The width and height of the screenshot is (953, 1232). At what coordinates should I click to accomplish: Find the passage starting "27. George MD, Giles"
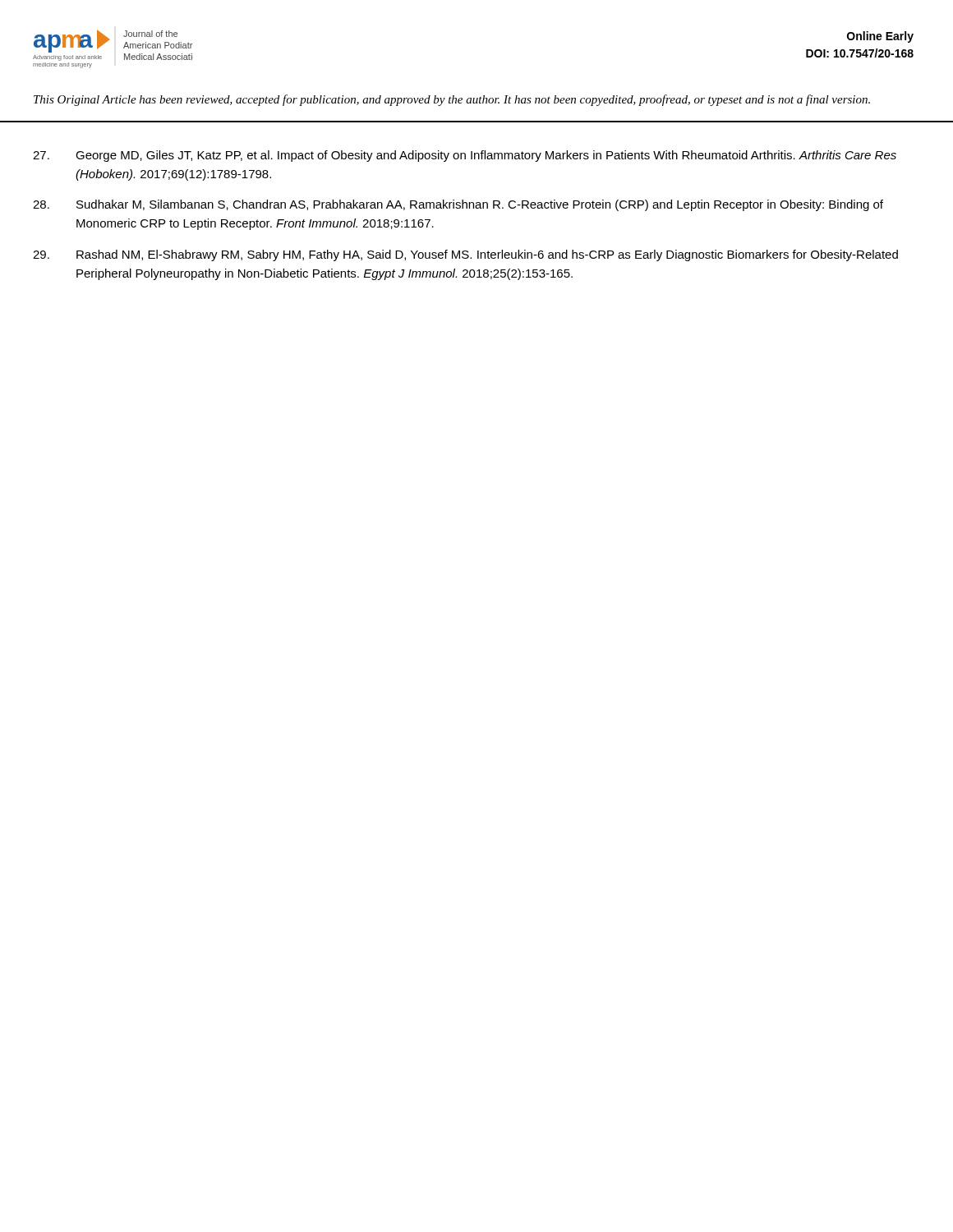point(473,164)
